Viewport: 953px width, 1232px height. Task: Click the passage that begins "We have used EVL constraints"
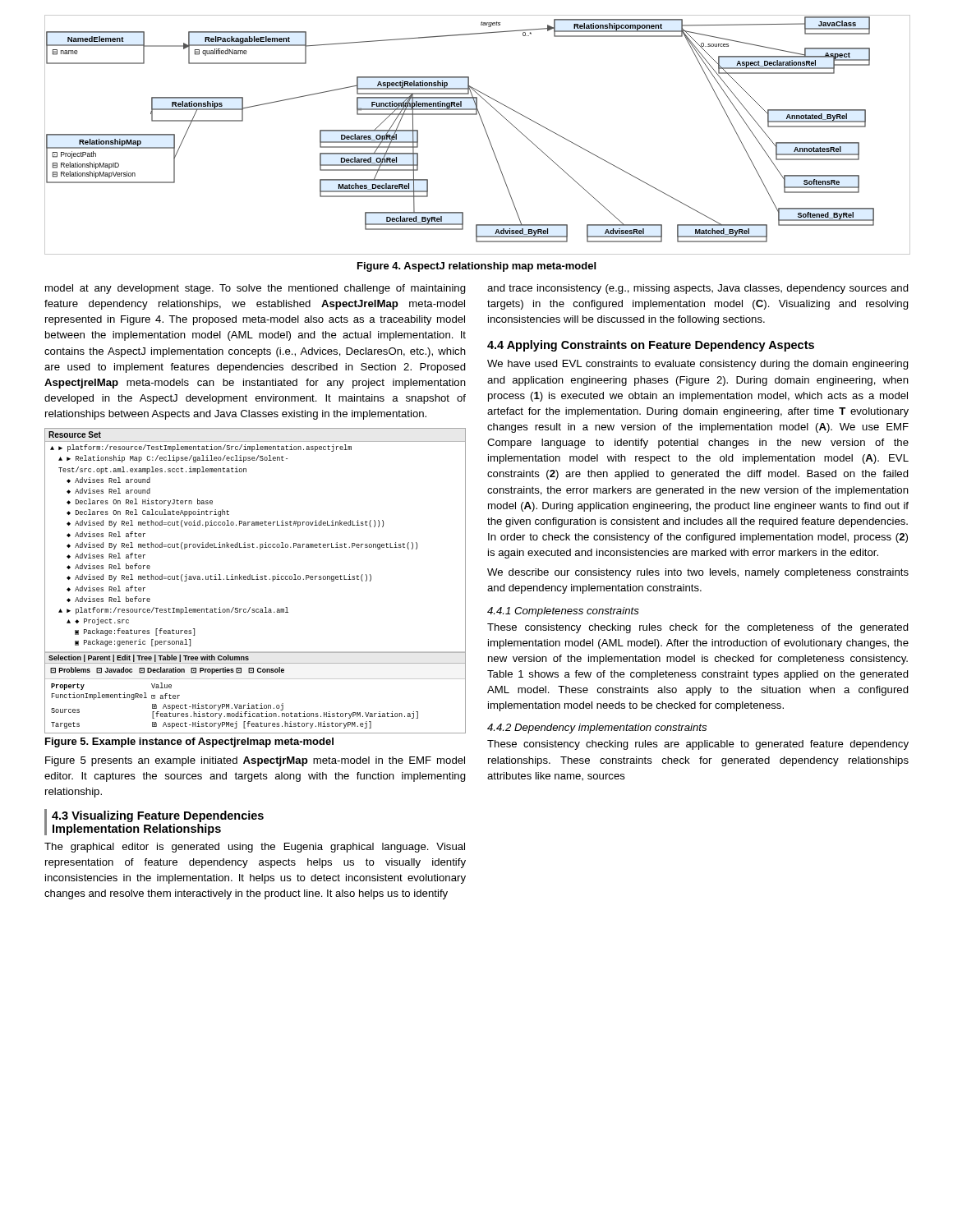pyautogui.click(x=698, y=458)
